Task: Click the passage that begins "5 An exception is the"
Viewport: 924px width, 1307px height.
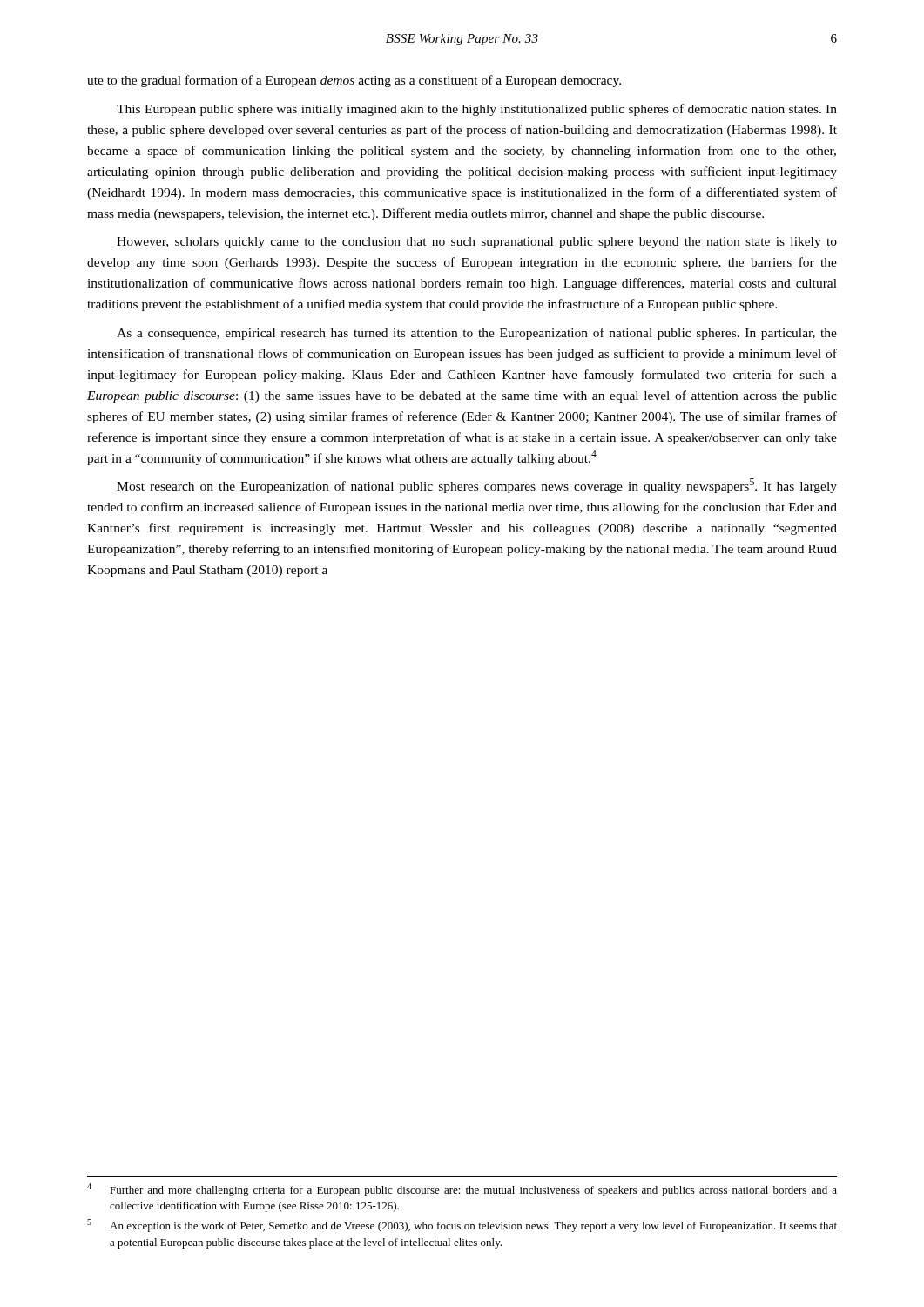Action: (x=462, y=1235)
